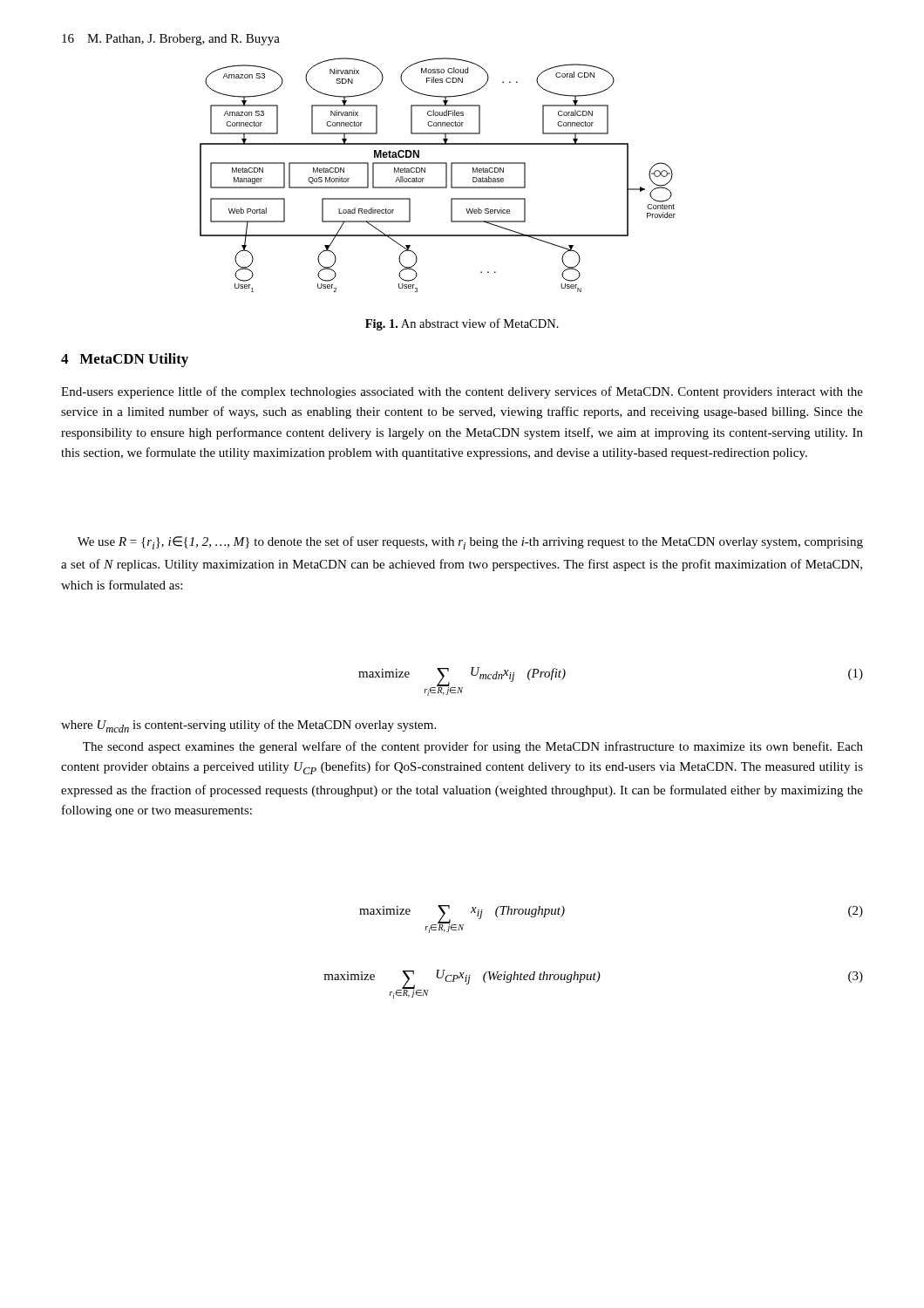The image size is (924, 1308).
Task: Click the passage that begins "We use R"
Action: coord(462,563)
